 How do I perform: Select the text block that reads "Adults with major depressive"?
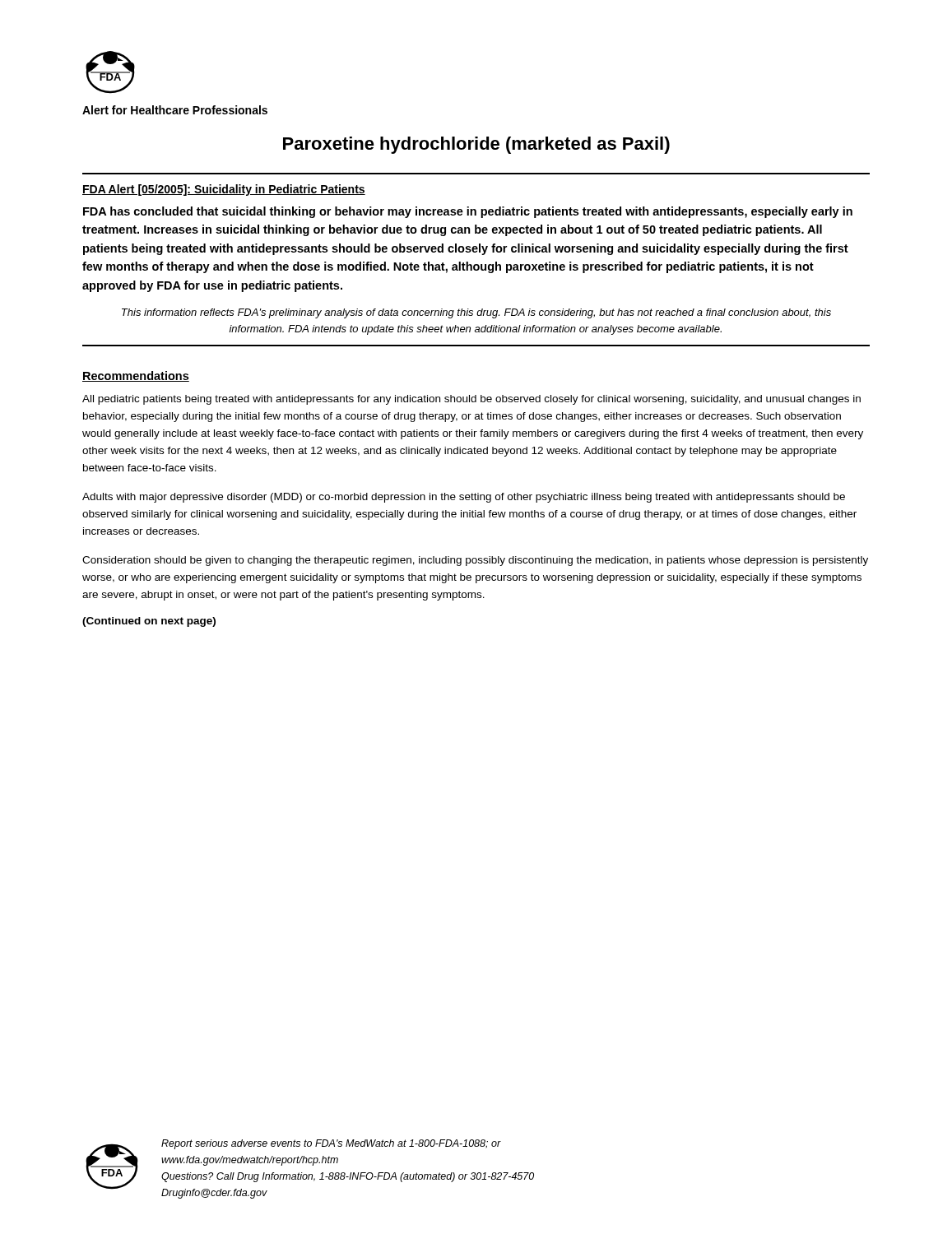[469, 514]
